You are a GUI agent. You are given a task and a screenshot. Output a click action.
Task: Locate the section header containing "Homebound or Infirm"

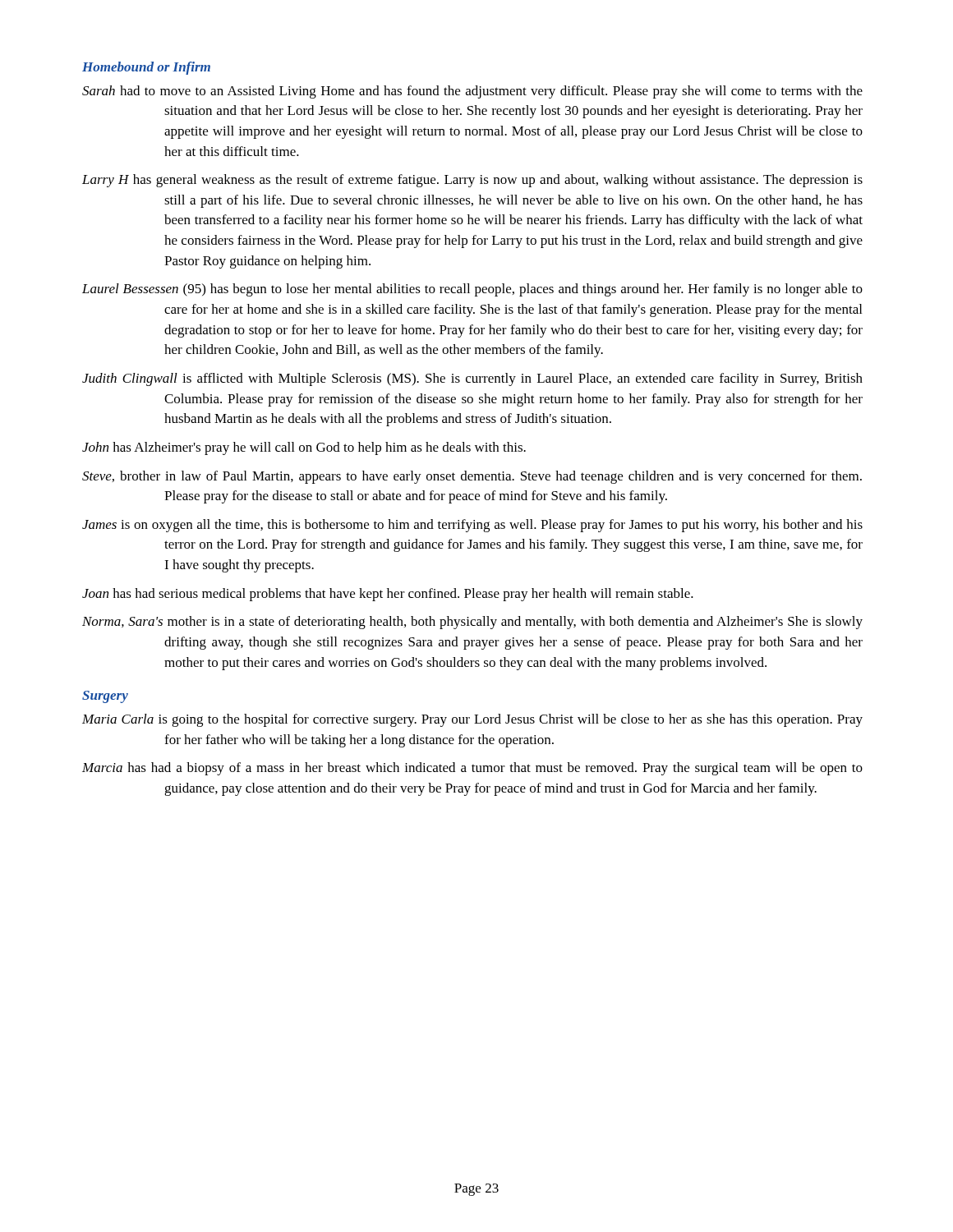tap(147, 67)
